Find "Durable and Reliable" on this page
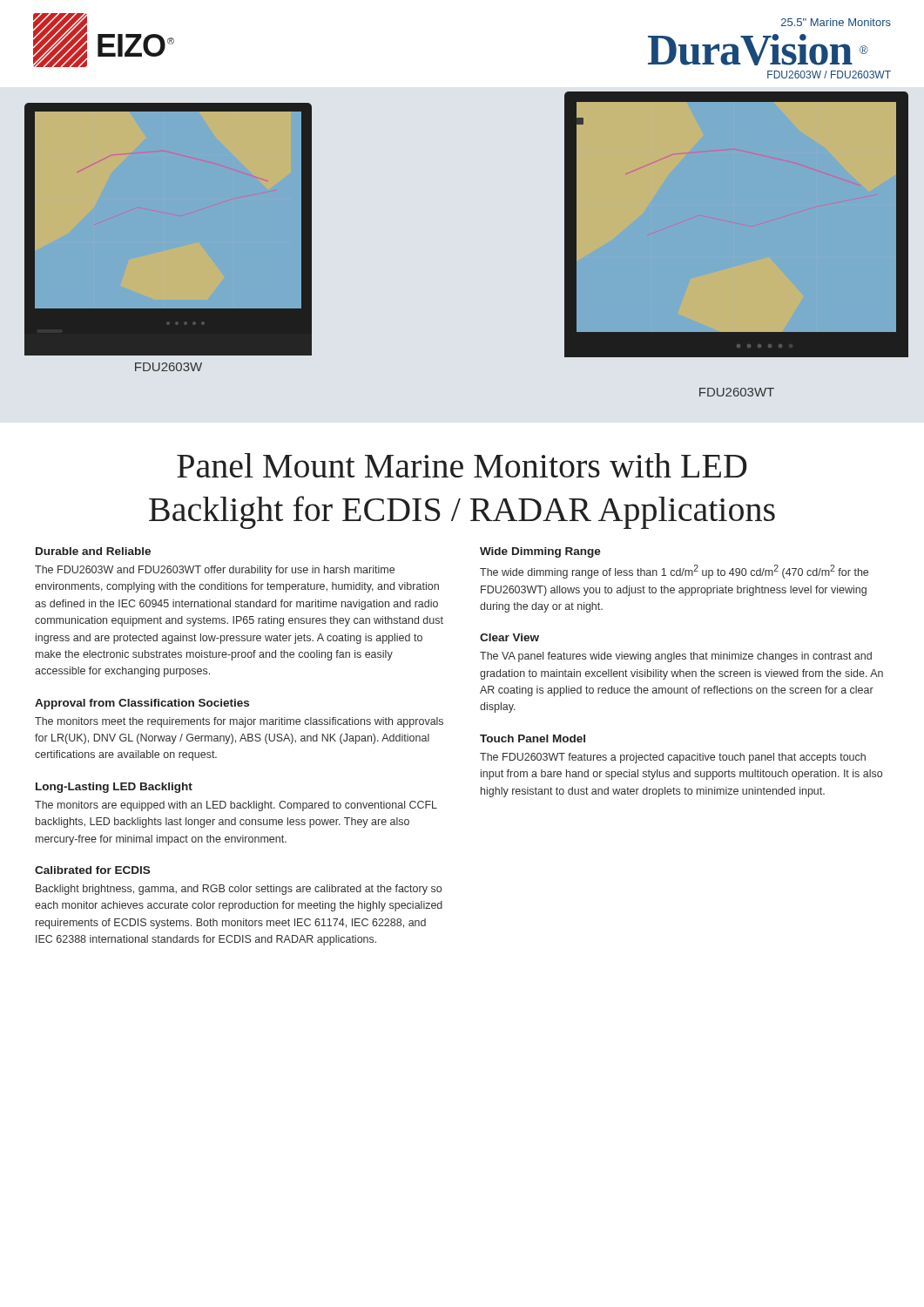The width and height of the screenshot is (924, 1307). (93, 551)
